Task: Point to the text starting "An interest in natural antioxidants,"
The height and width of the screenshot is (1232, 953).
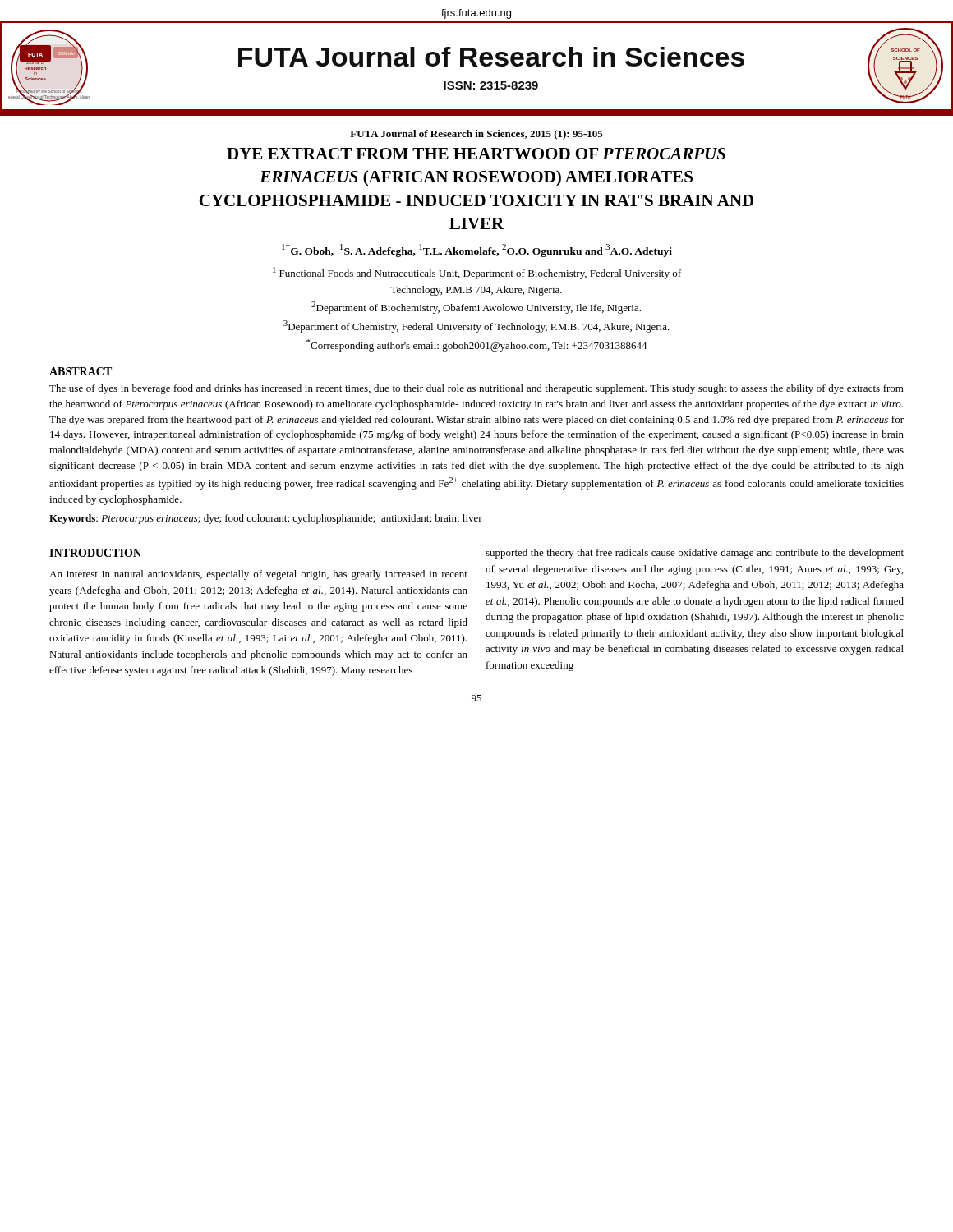Action: pos(258,622)
